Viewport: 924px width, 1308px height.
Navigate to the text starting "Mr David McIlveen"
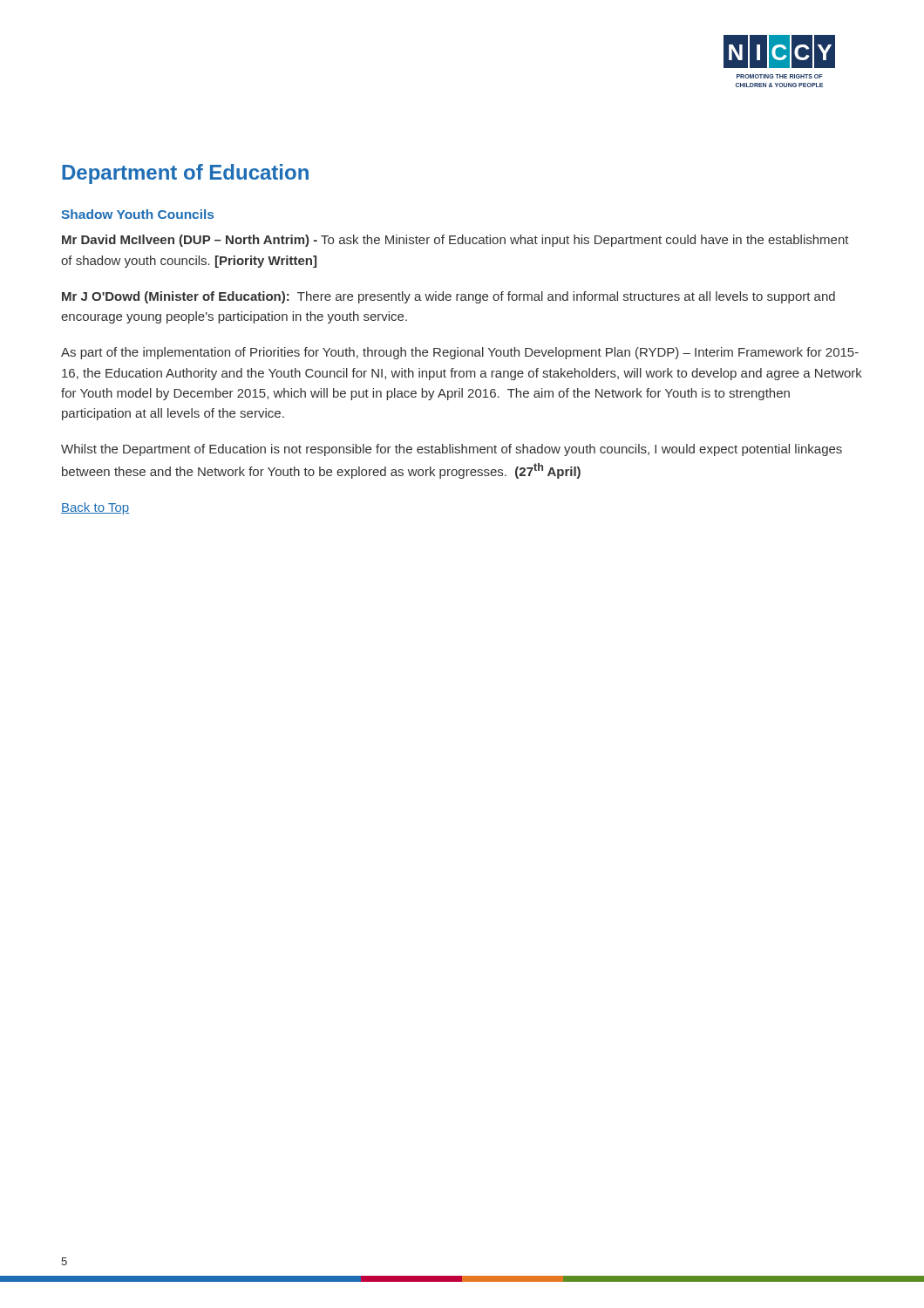click(455, 250)
